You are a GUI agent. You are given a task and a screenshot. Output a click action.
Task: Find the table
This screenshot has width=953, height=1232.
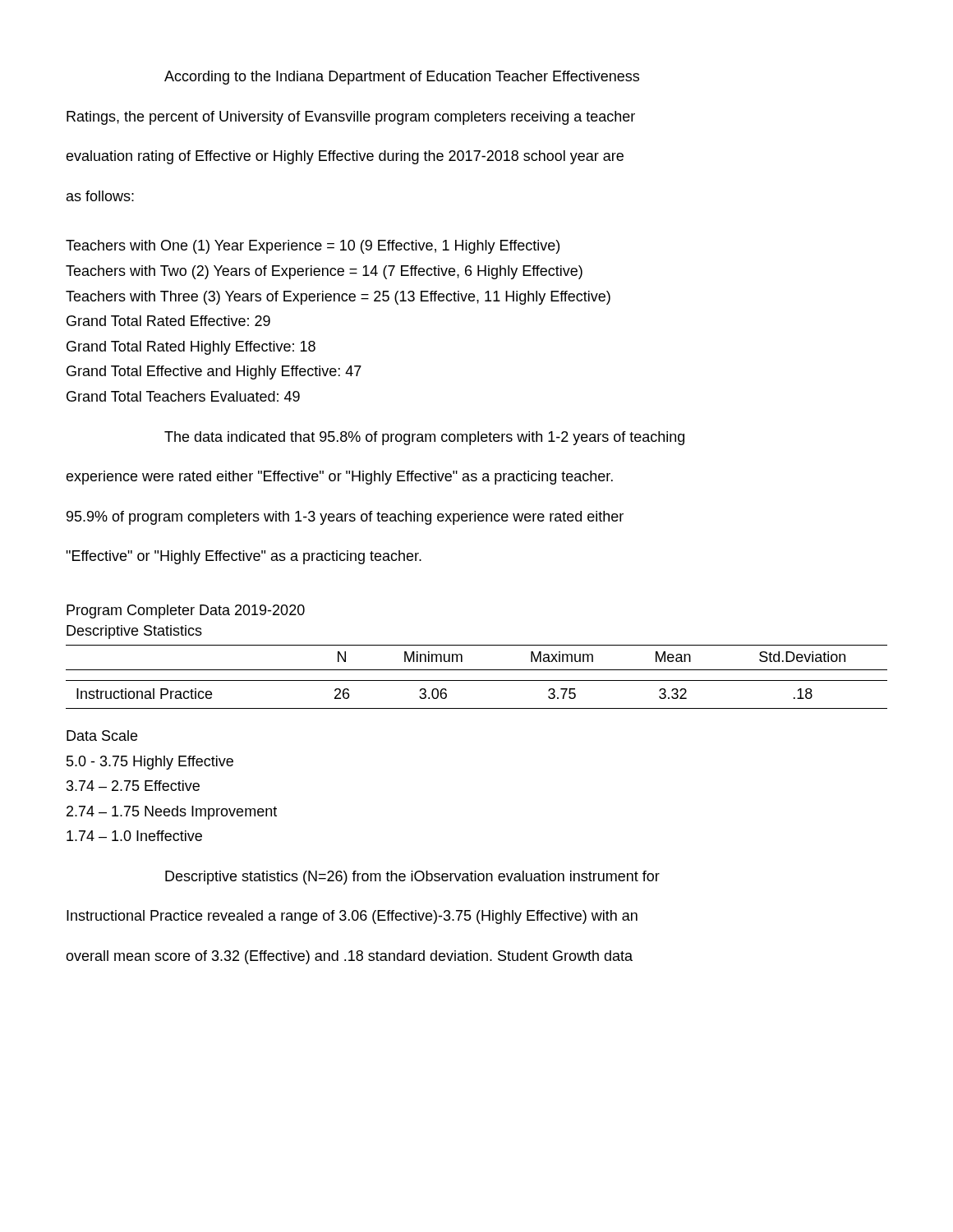[476, 677]
